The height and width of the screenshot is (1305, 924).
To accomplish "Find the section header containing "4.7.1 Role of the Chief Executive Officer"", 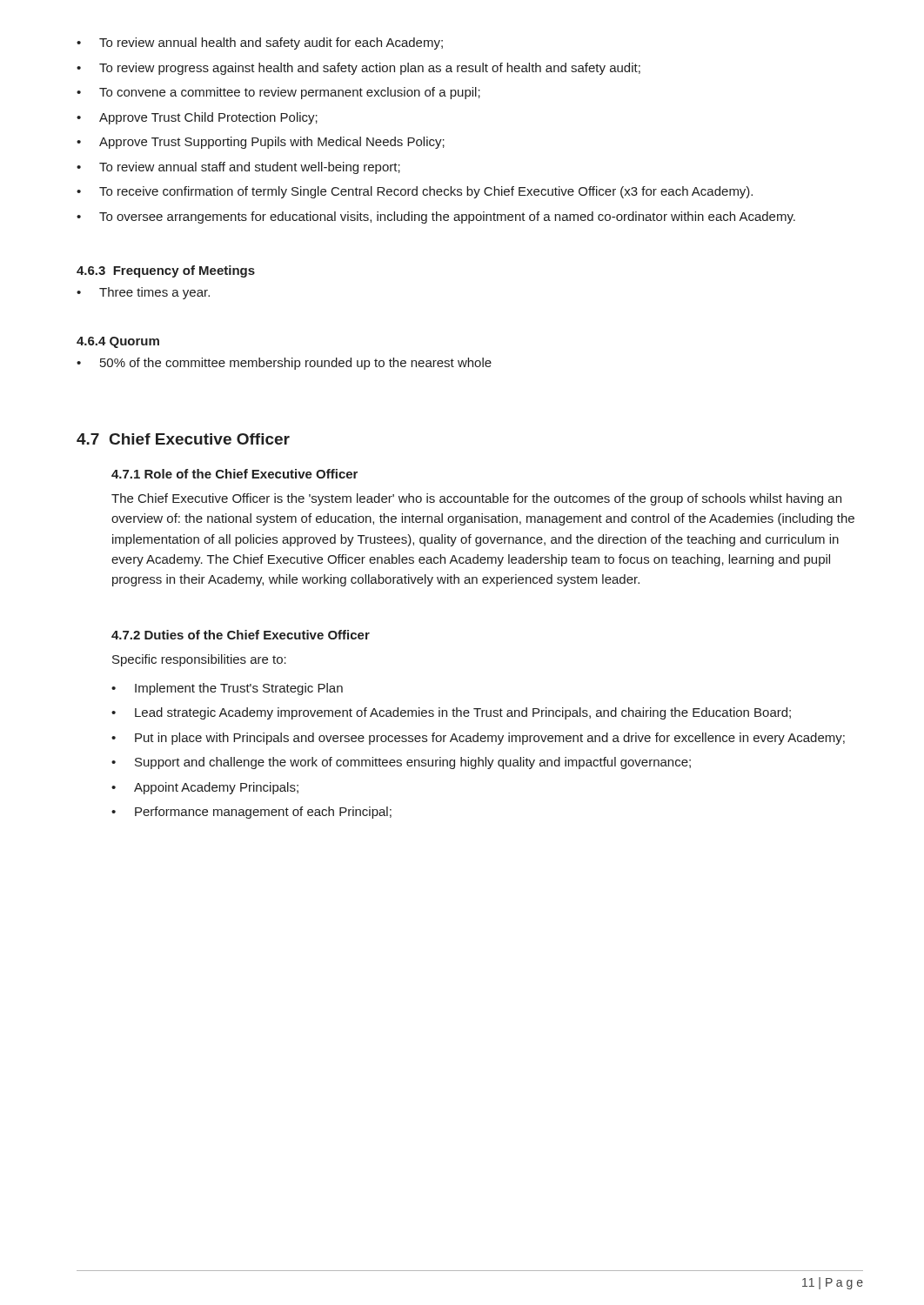I will pos(235,474).
